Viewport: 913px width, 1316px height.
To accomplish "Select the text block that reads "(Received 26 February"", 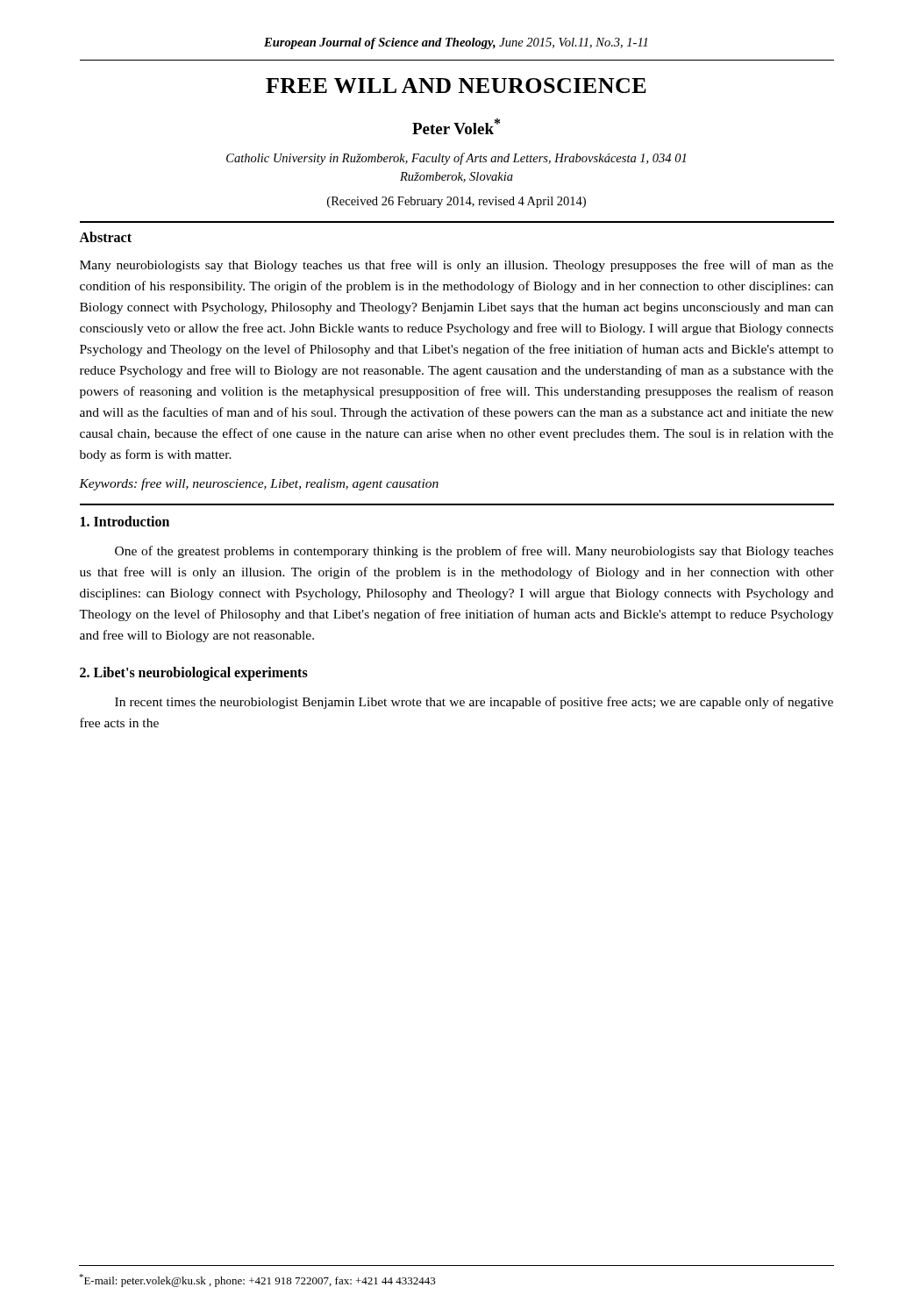I will pyautogui.click(x=456, y=201).
